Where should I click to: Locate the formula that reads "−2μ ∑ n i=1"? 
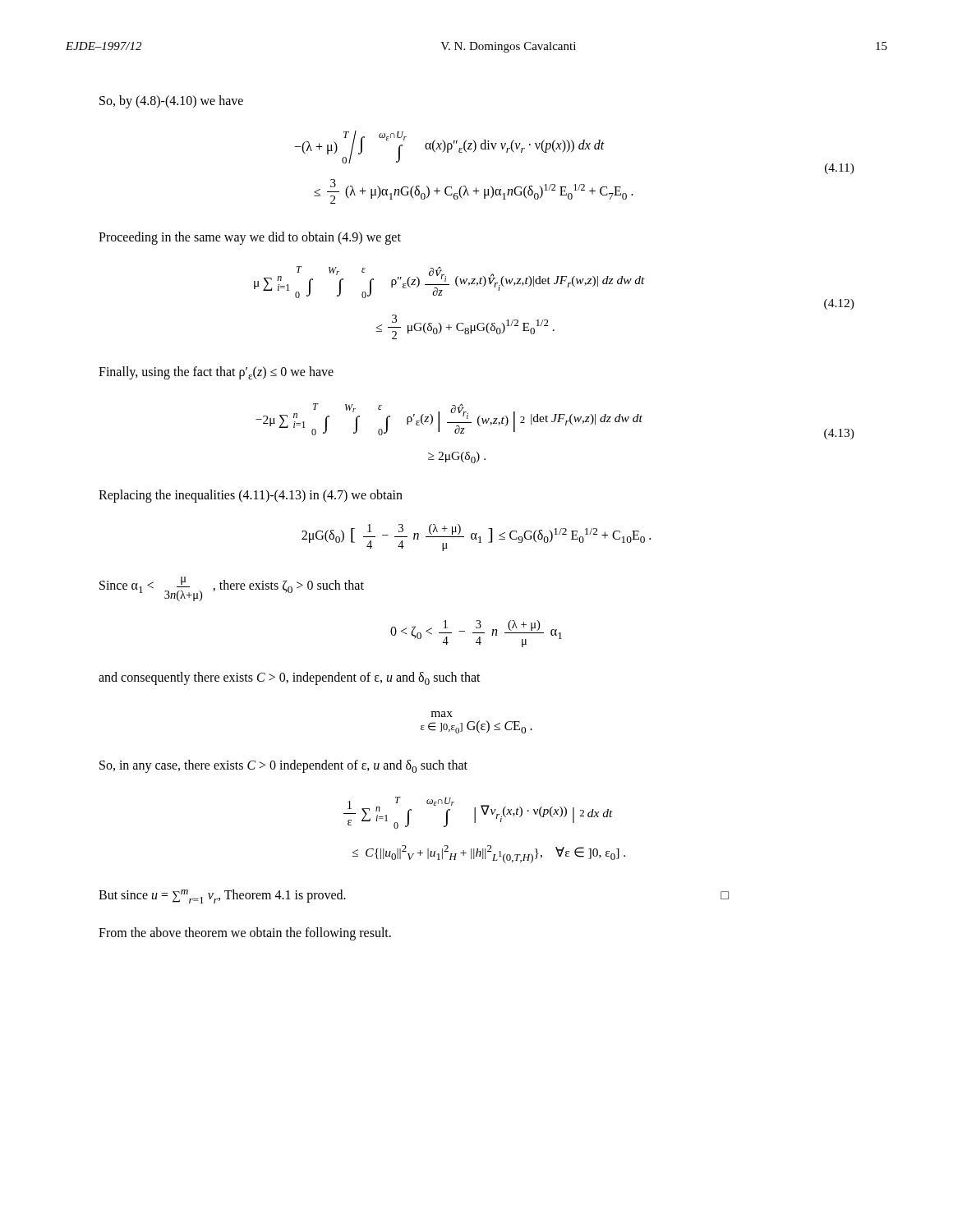click(x=476, y=433)
